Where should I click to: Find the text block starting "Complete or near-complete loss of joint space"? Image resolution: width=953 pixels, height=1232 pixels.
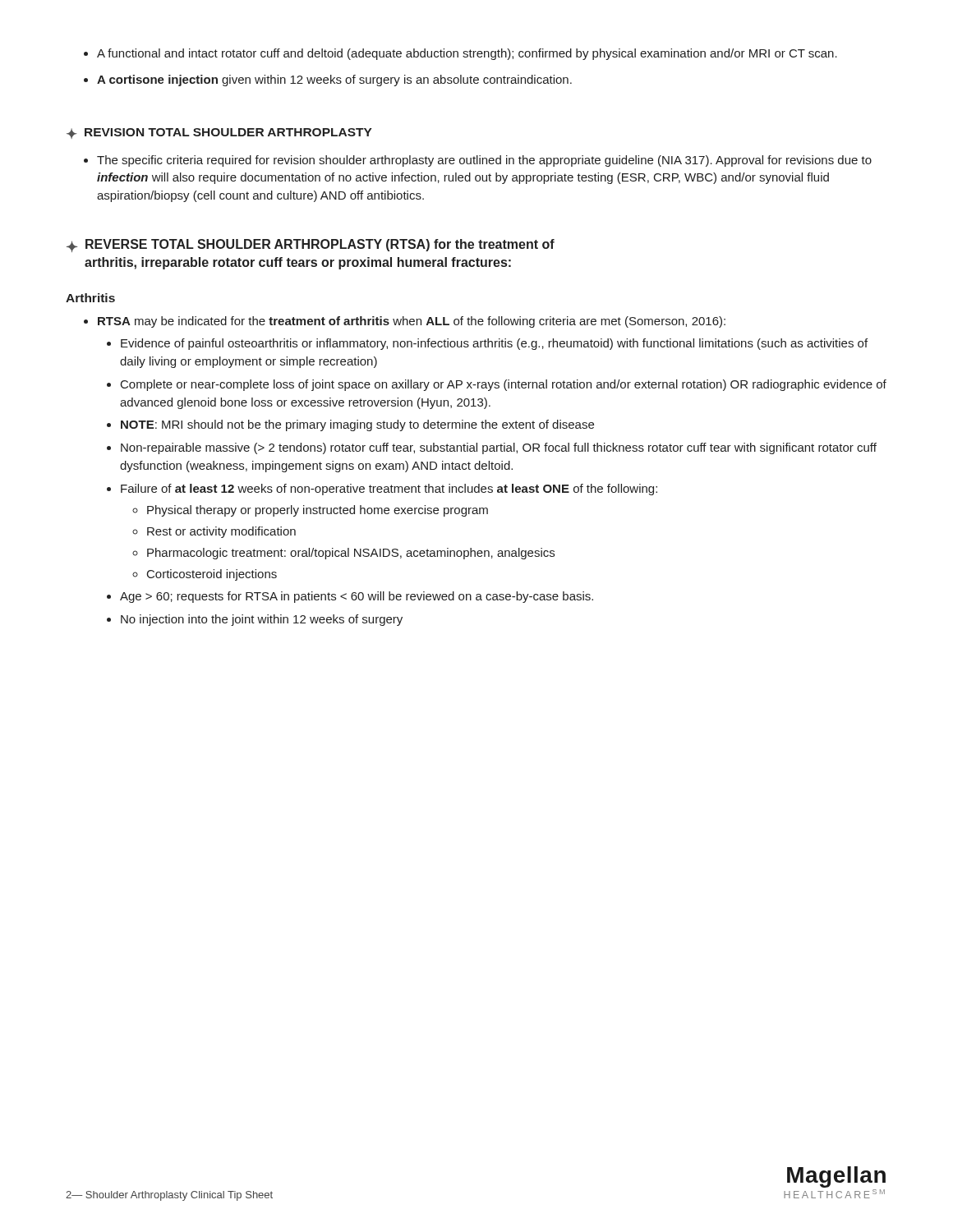[503, 393]
